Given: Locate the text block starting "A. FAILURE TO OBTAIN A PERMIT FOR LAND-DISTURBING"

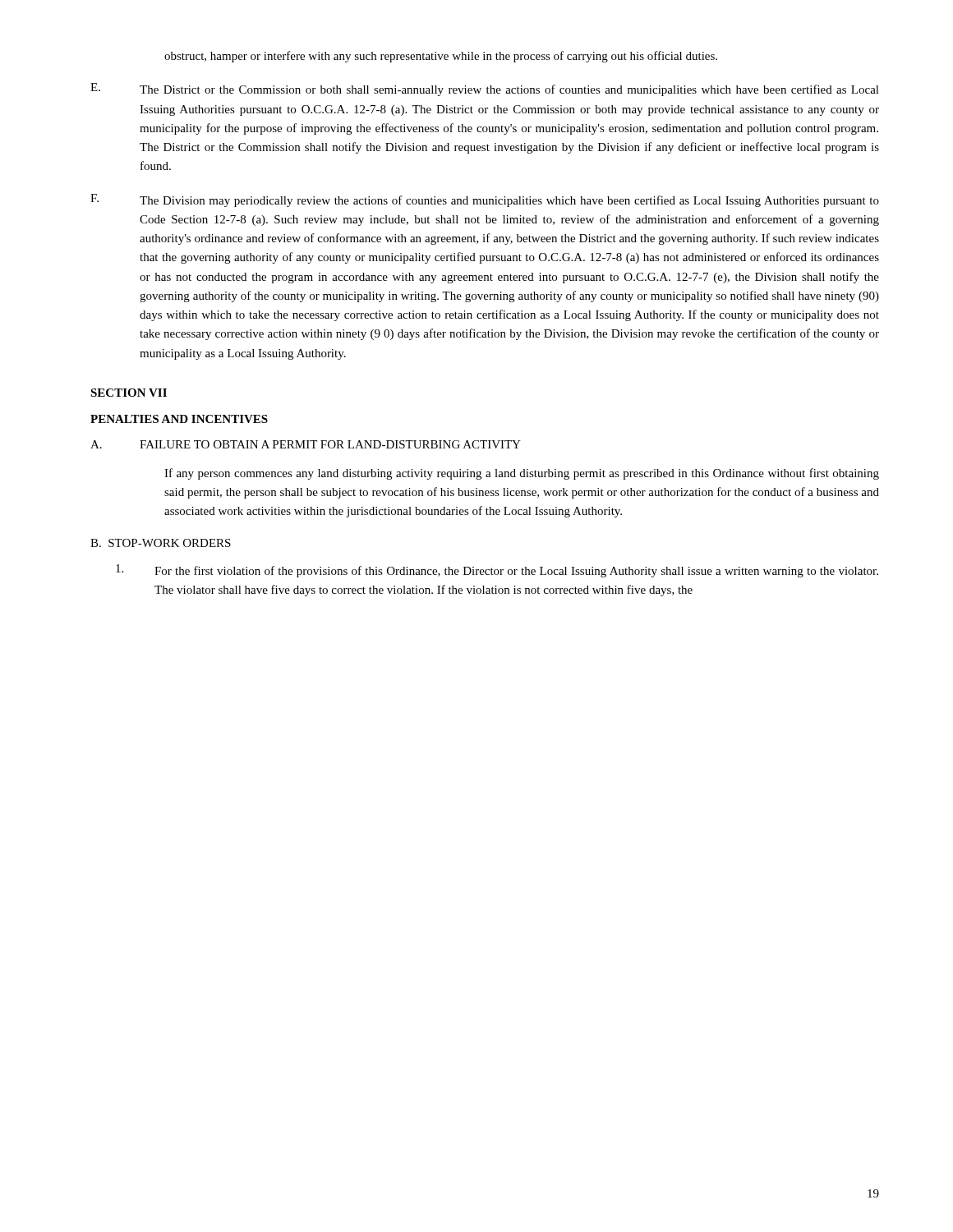Looking at the screenshot, I should [485, 445].
